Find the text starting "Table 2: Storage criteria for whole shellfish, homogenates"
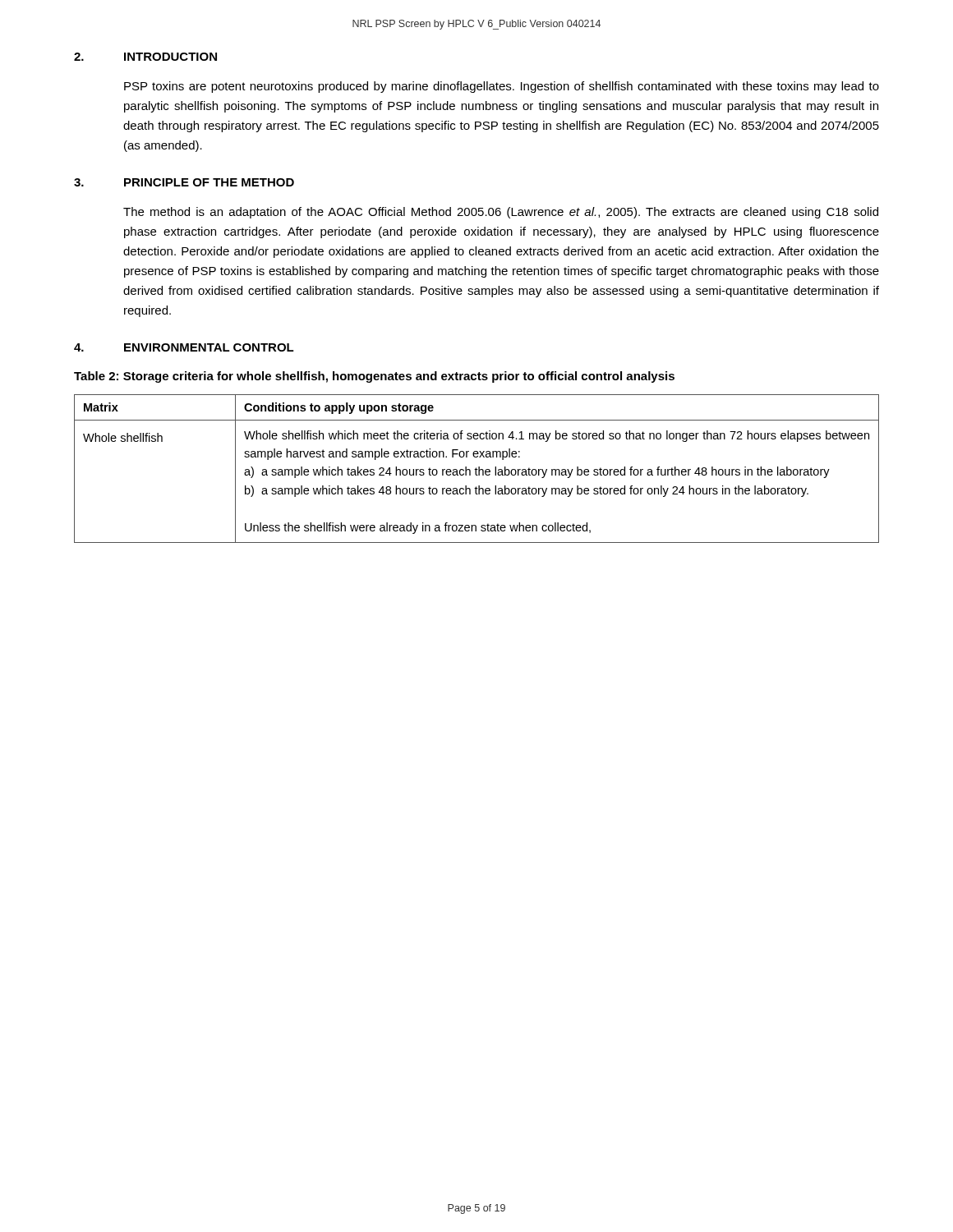The image size is (953, 1232). point(374,376)
